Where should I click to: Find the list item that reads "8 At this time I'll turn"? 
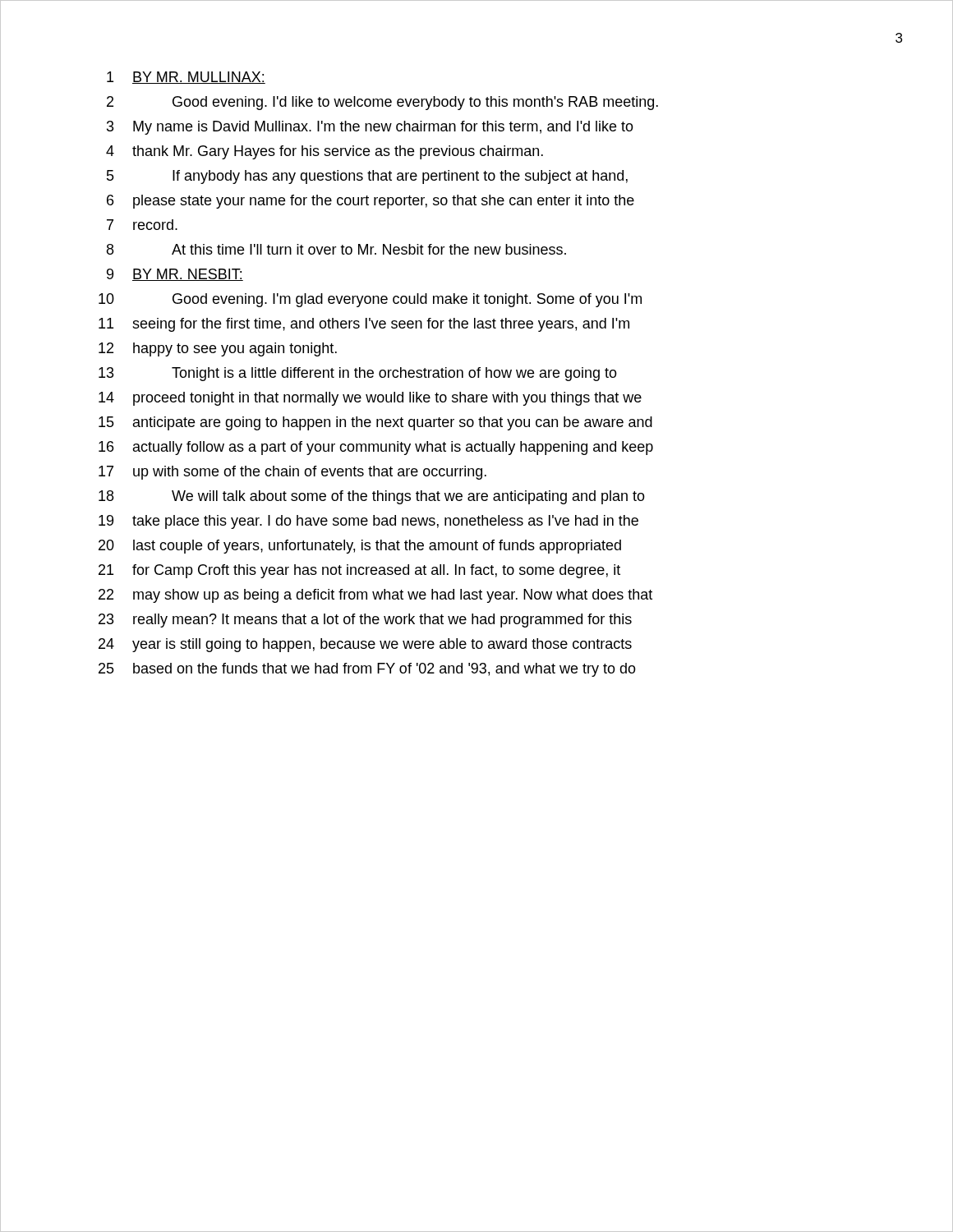point(485,250)
